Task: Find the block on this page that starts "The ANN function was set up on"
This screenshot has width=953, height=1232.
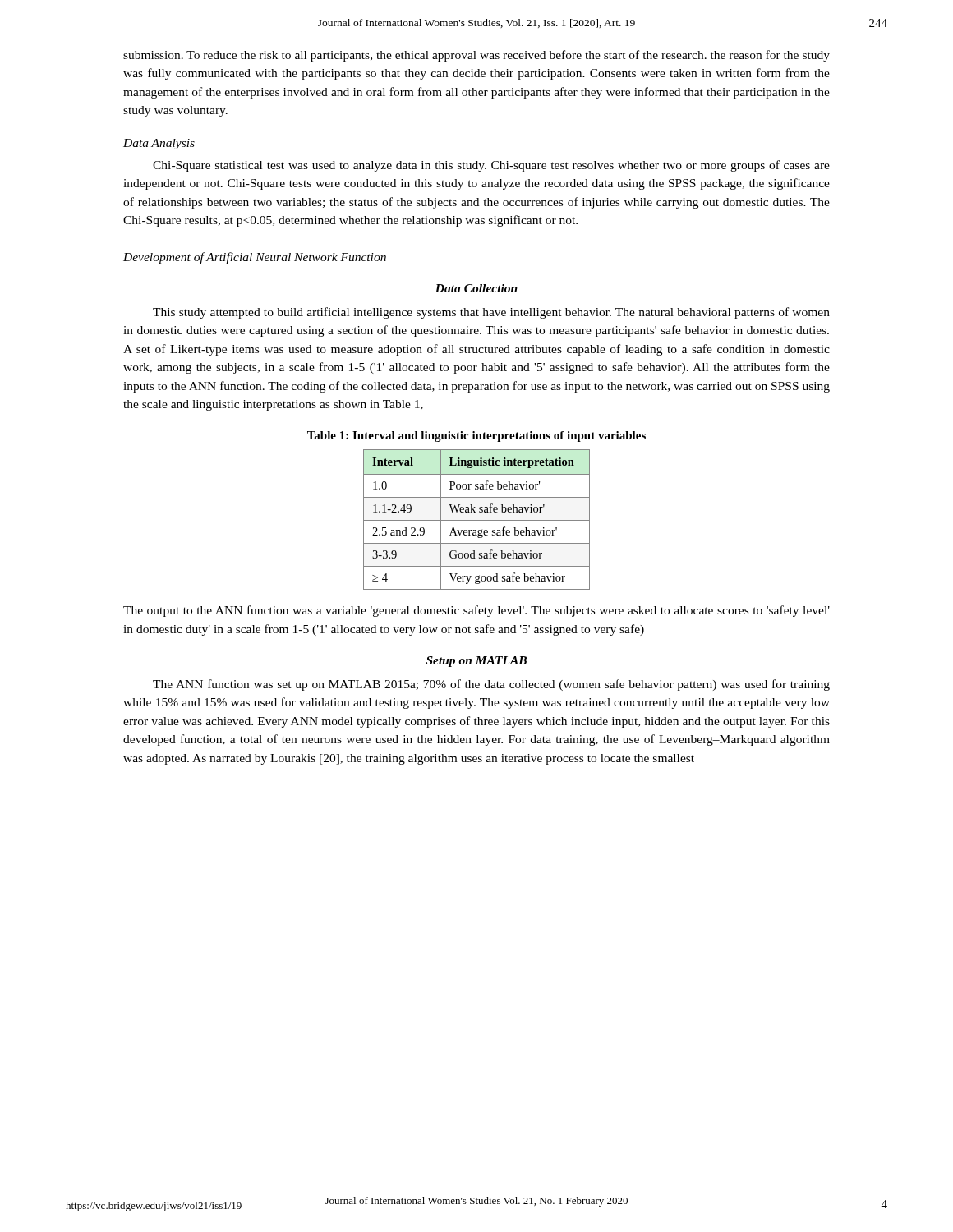Action: tap(476, 720)
